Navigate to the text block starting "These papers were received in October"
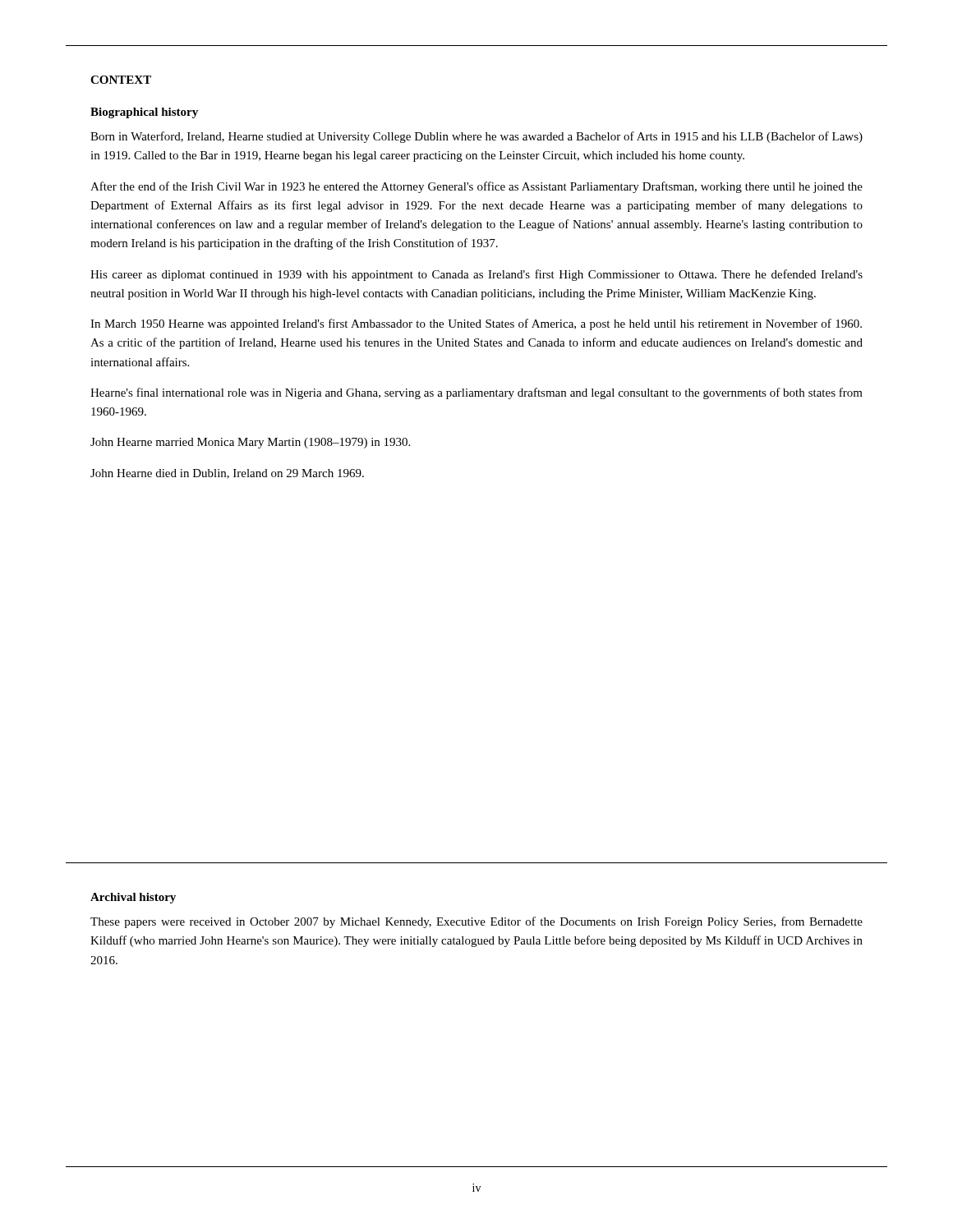 coord(476,941)
